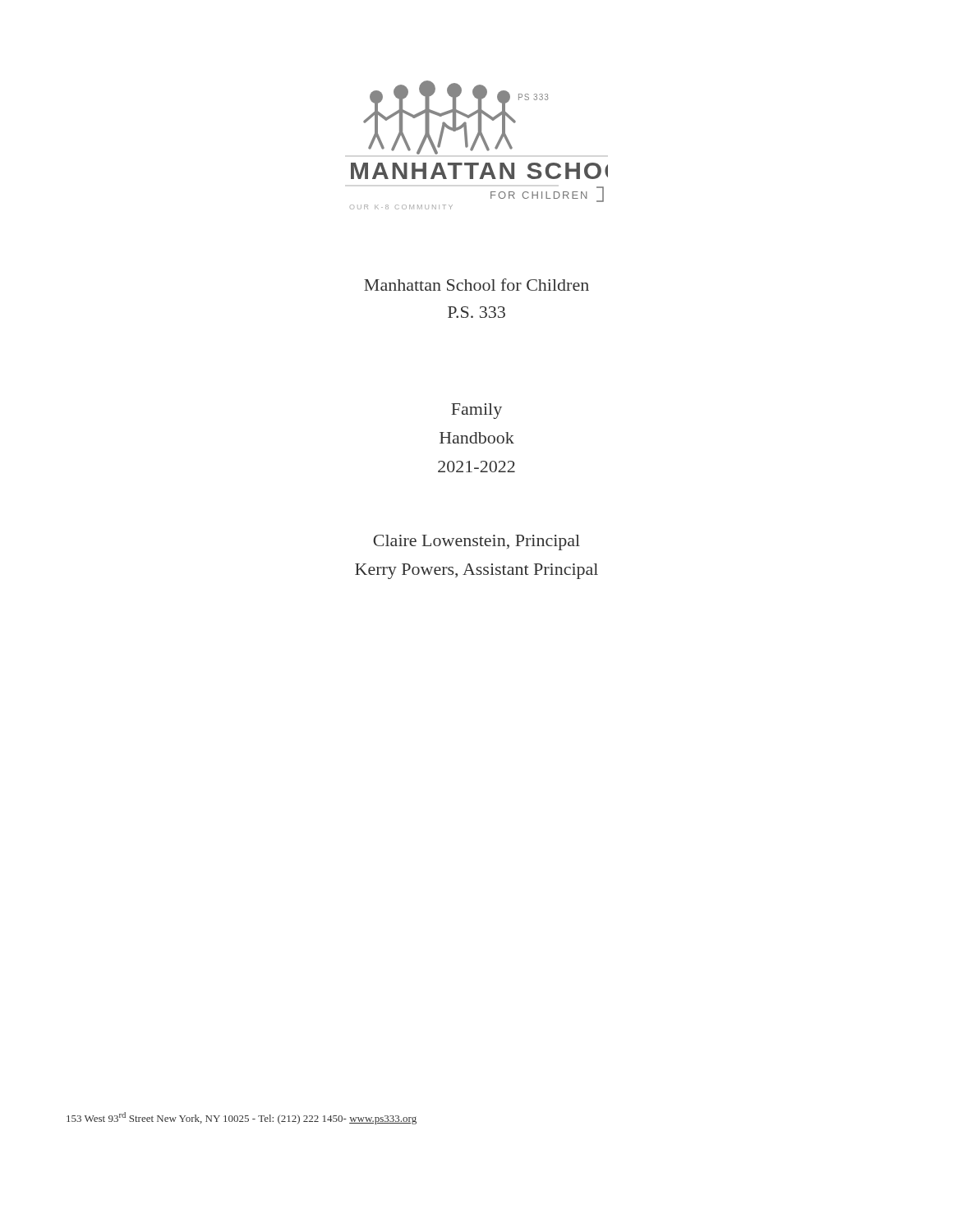Where is the title that starts "Manhattan School for Children P.S."?

[476, 298]
